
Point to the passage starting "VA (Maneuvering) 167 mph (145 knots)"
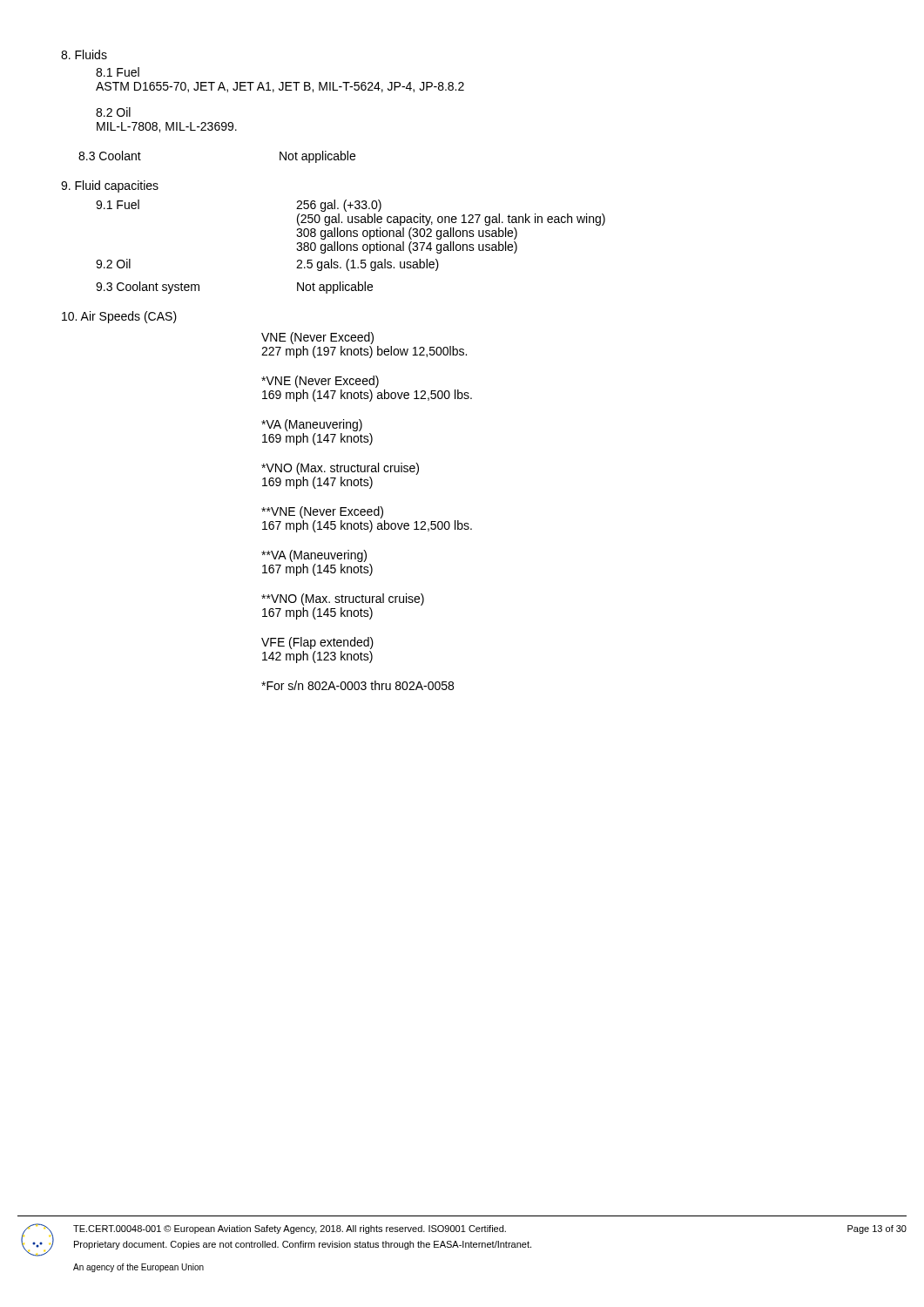click(x=314, y=556)
